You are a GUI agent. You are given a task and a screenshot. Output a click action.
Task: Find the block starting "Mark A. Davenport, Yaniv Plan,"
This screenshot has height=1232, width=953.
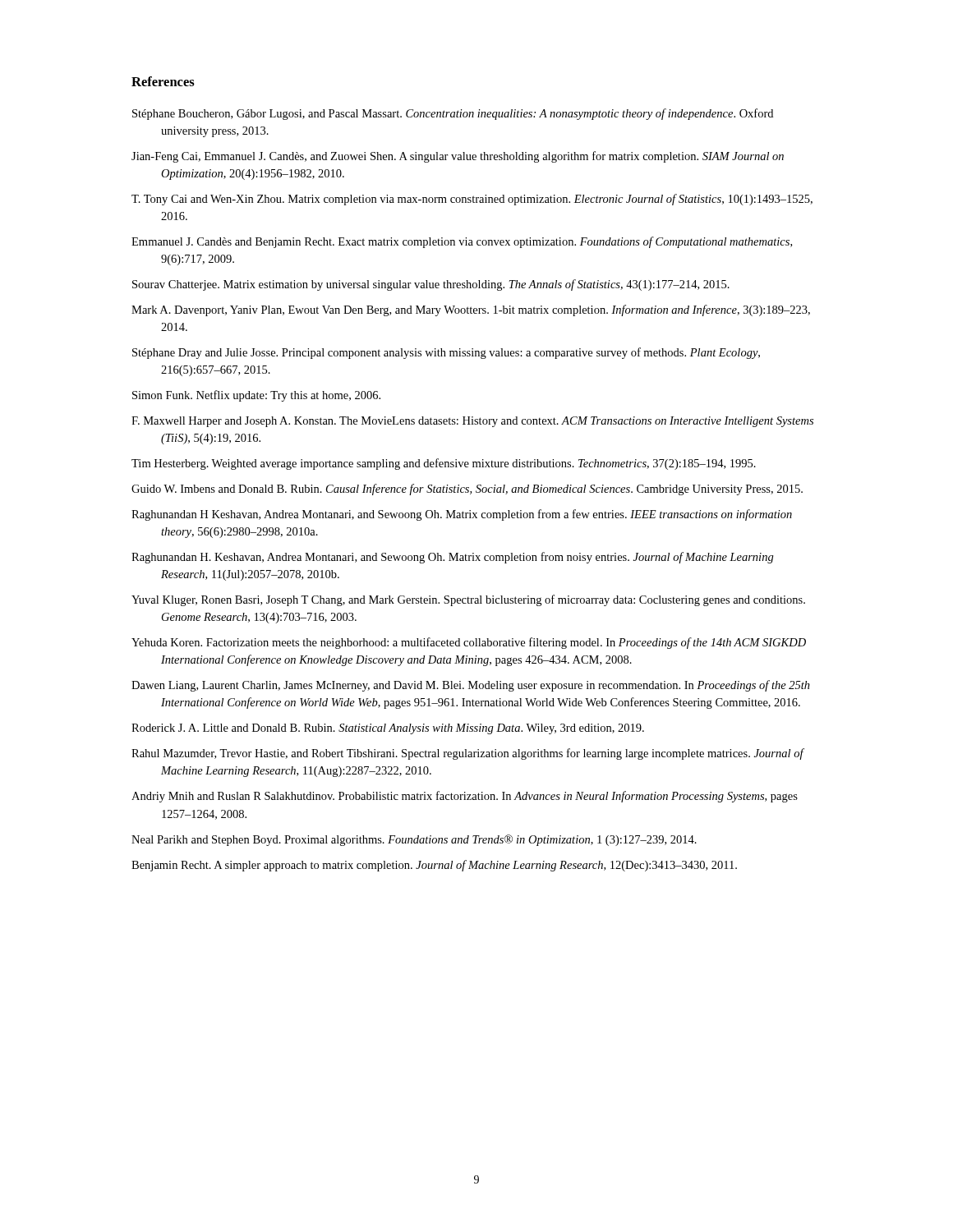coord(471,318)
